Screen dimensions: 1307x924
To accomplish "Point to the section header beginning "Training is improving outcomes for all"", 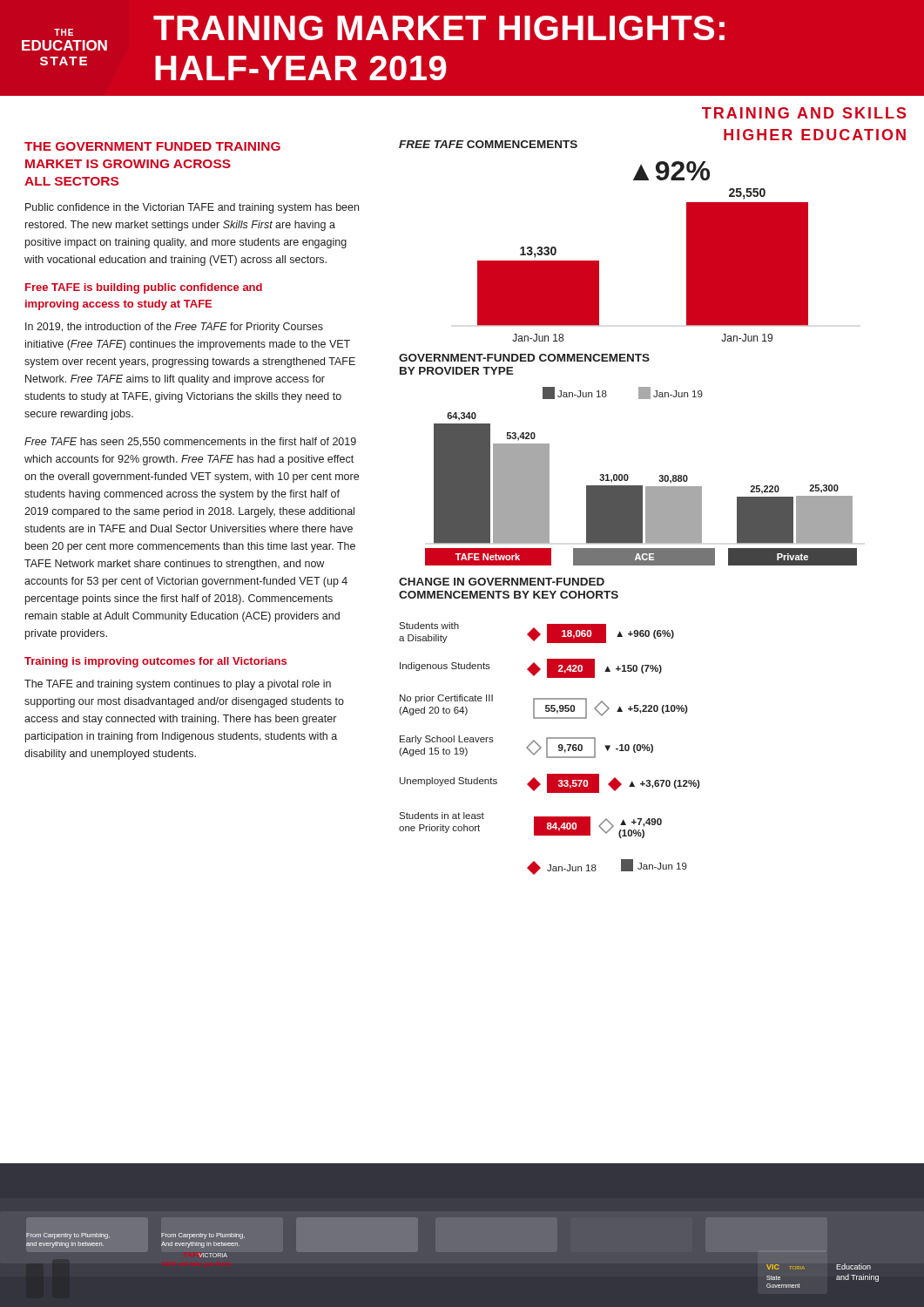I will pyautogui.click(x=156, y=661).
